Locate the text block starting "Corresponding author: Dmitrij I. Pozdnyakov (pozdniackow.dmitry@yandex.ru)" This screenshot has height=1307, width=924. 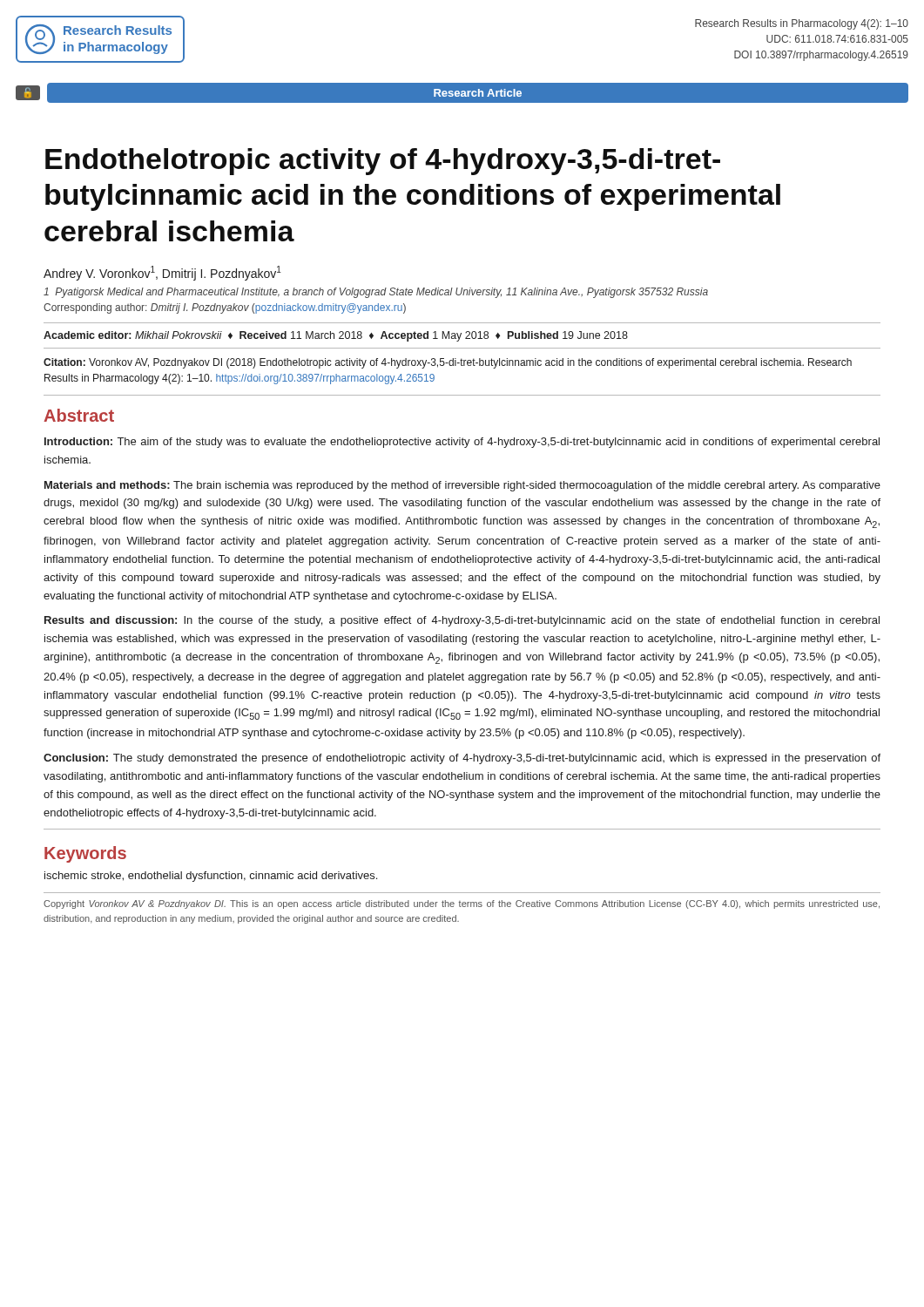[225, 308]
